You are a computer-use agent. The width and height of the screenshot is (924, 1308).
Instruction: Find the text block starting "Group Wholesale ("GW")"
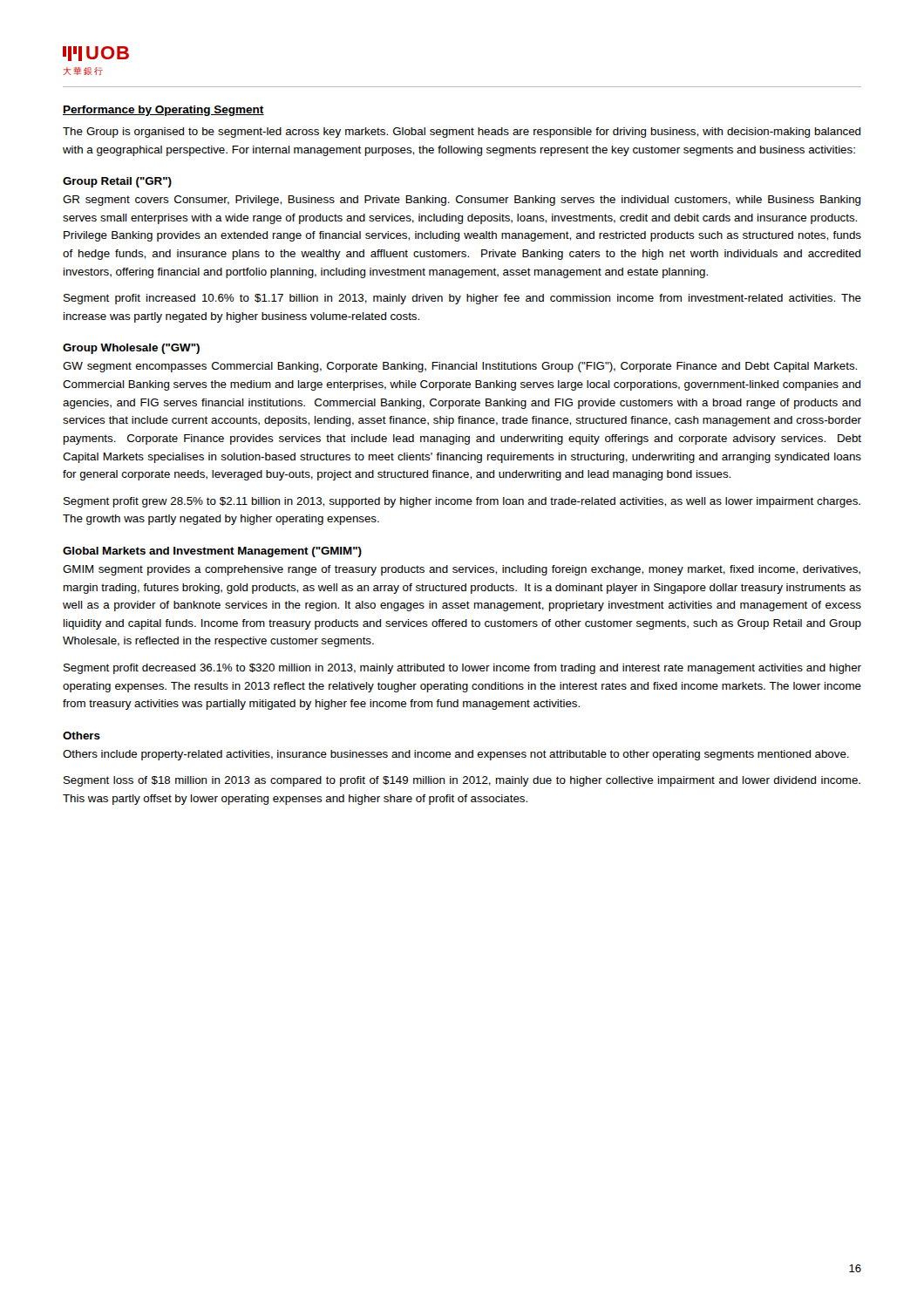click(131, 348)
